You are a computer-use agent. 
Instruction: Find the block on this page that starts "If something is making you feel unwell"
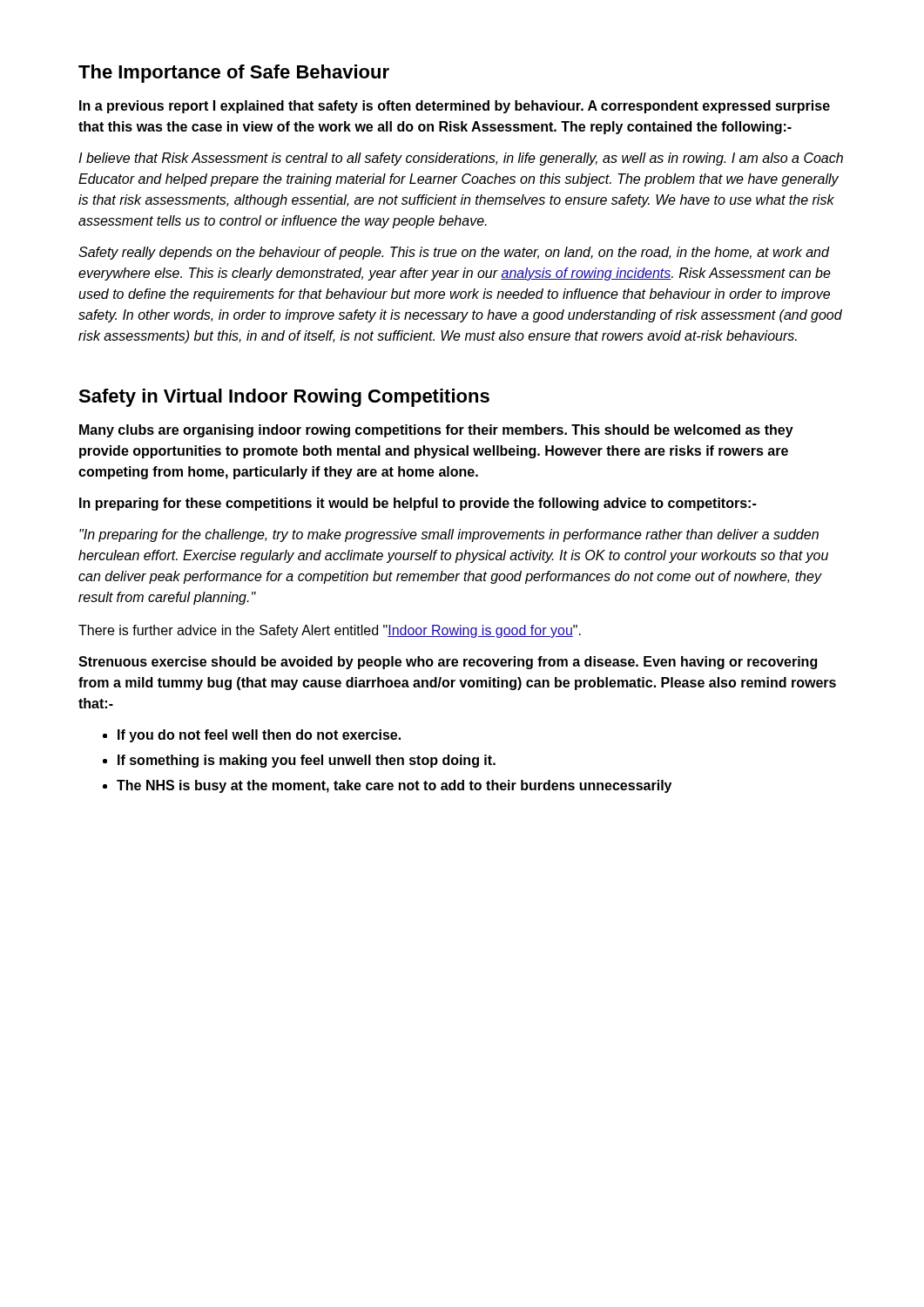point(481,761)
